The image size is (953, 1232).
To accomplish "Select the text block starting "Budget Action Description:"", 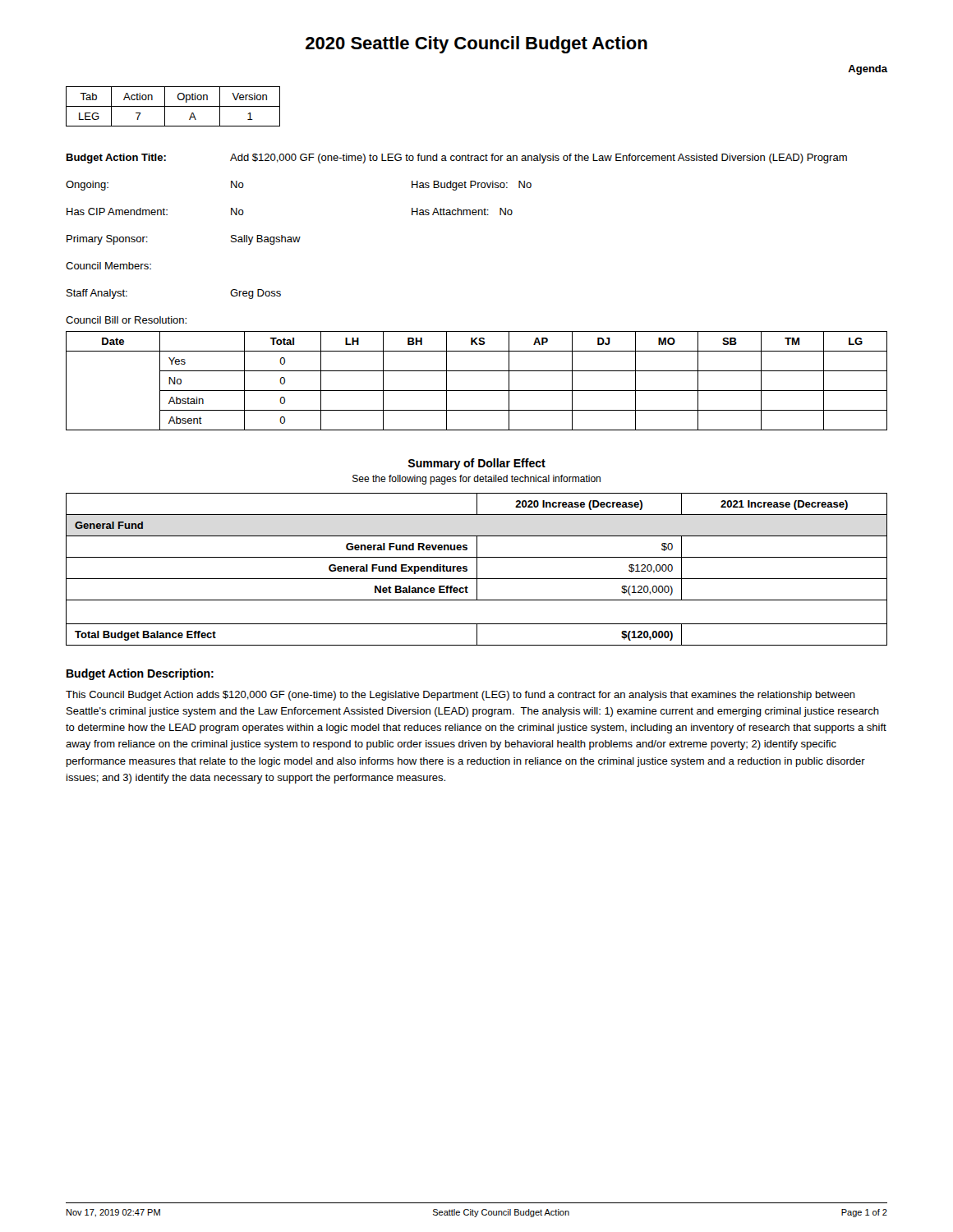I will coord(140,673).
